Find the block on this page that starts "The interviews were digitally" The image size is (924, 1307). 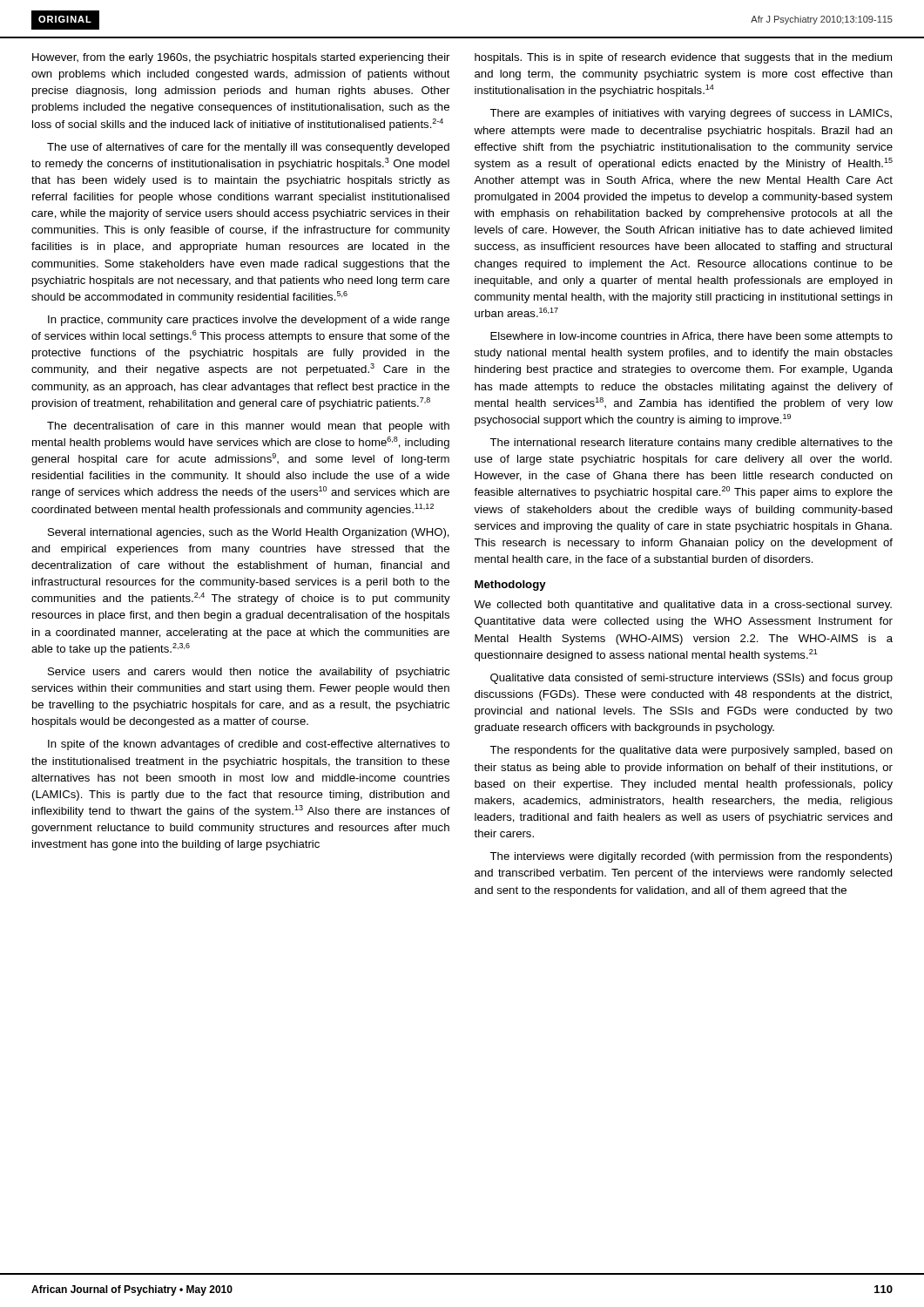click(683, 873)
